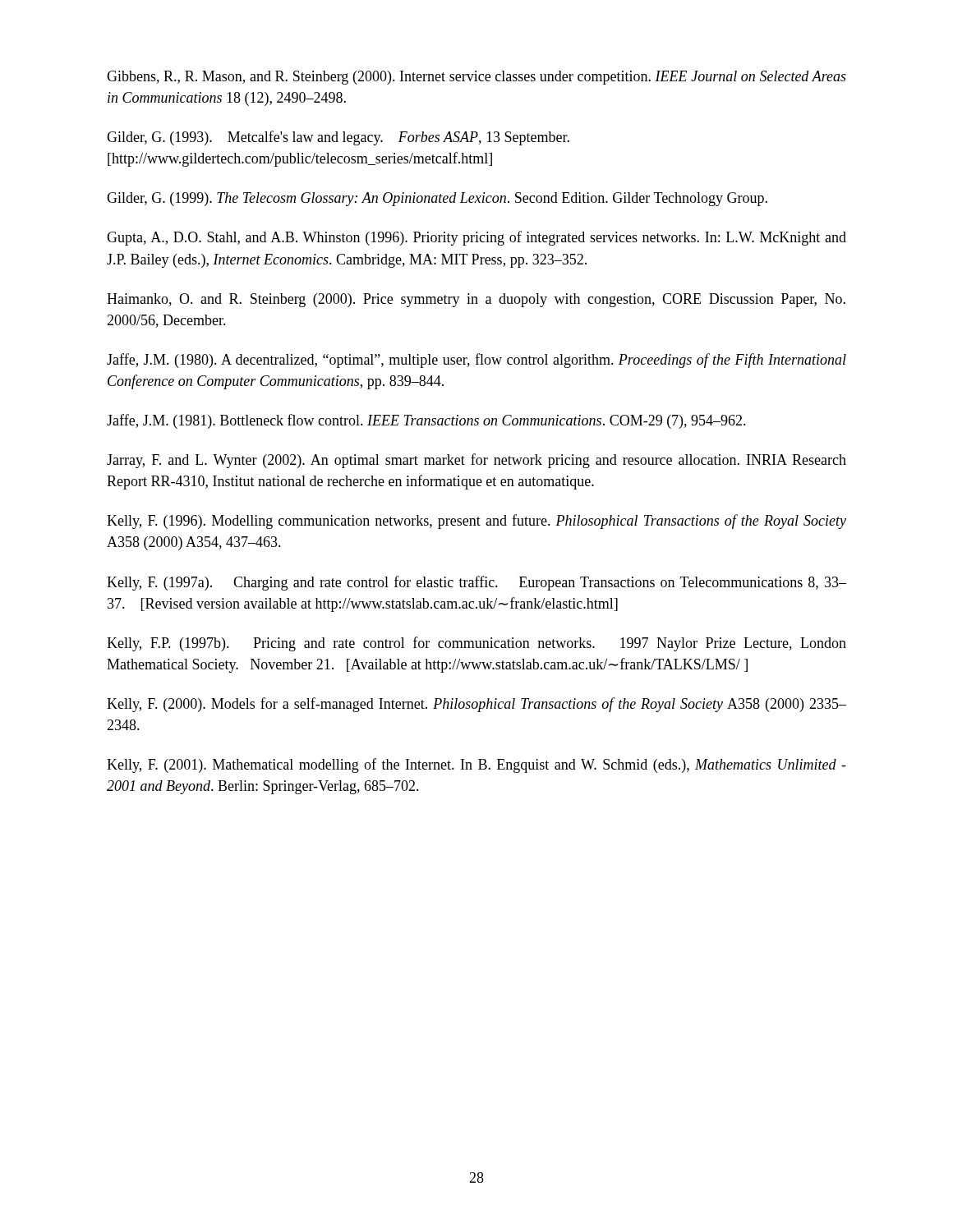Navigate to the passage starting "Kelly, F.P. (1997b). Pricing and"
This screenshot has width=953, height=1232.
tap(476, 654)
